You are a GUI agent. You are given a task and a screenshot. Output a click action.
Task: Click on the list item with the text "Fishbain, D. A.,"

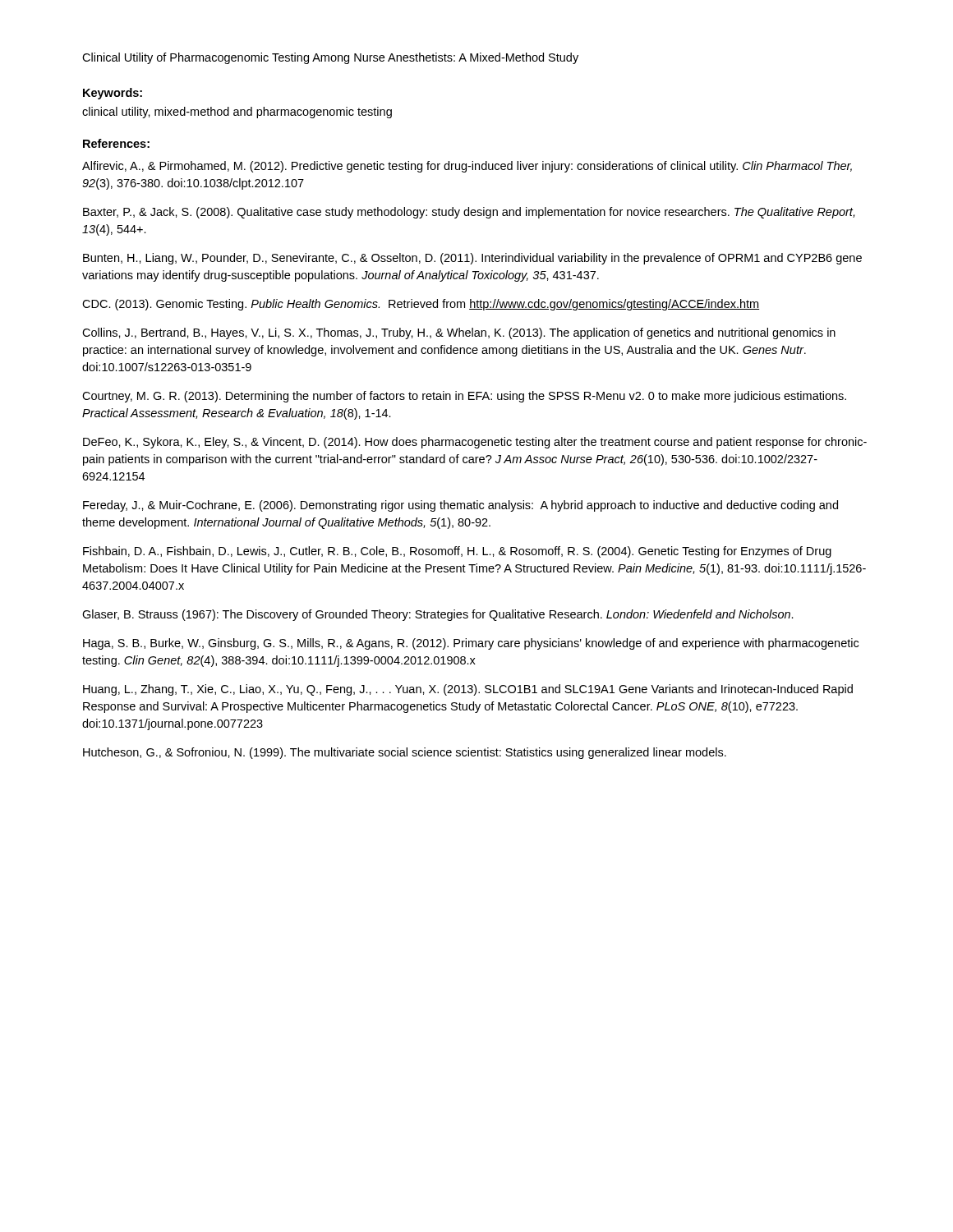coord(474,569)
